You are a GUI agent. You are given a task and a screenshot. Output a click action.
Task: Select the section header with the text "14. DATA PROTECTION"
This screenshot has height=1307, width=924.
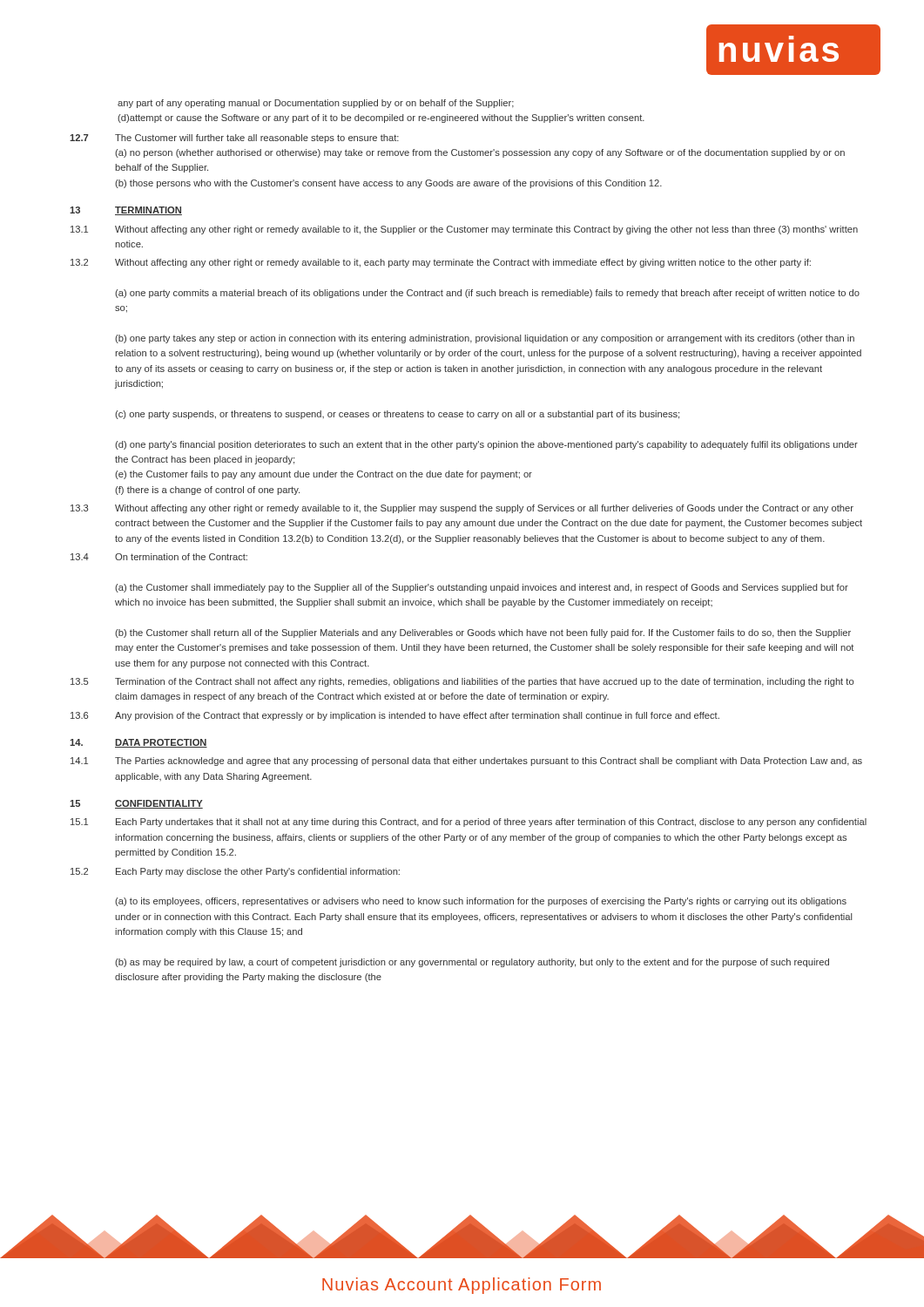[138, 743]
